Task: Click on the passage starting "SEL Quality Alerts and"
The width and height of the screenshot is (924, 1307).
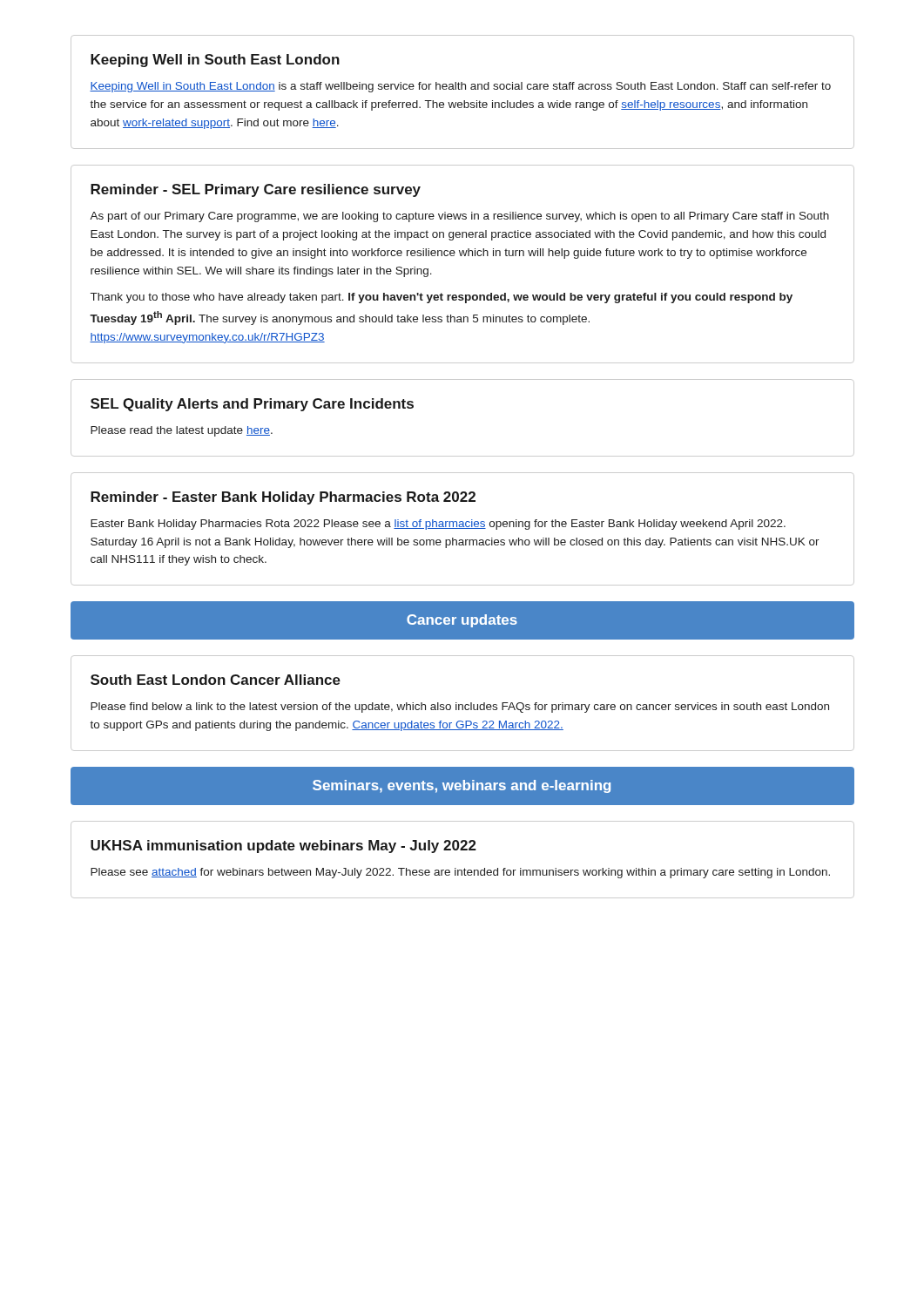Action: 252,404
